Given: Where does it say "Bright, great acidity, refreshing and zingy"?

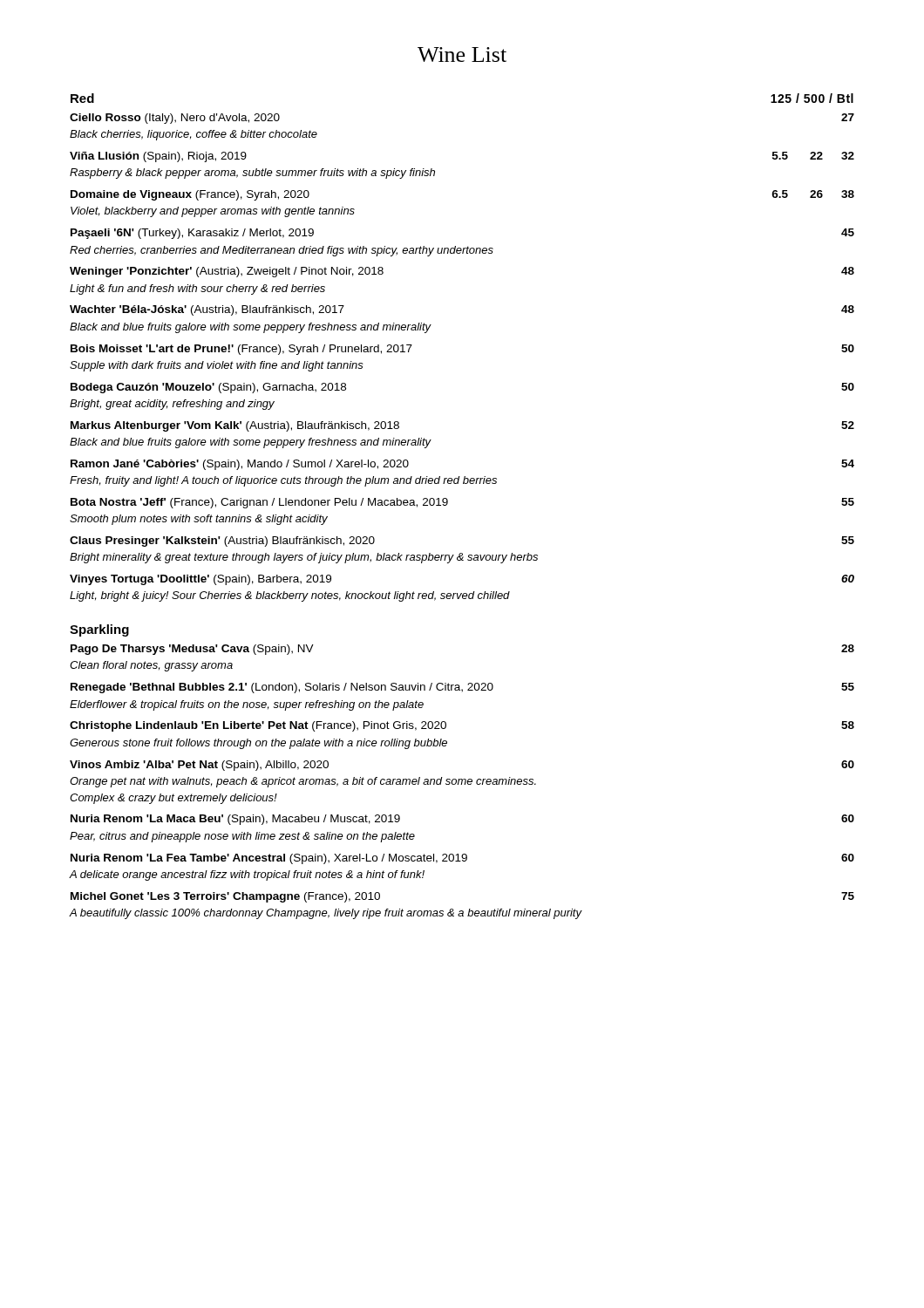Looking at the screenshot, I should click(x=172, y=403).
